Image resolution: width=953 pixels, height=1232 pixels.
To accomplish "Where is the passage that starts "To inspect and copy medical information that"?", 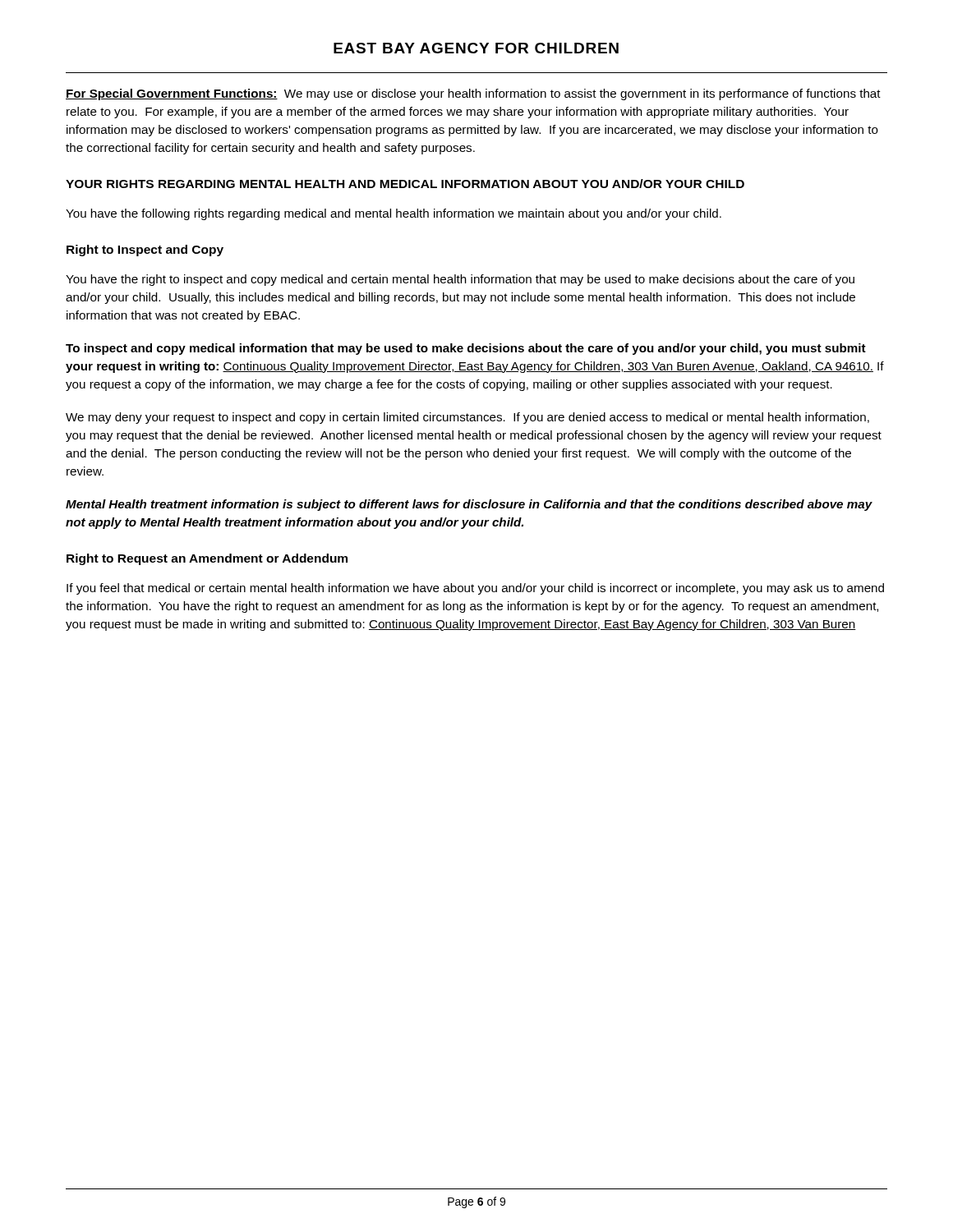I will tap(475, 366).
